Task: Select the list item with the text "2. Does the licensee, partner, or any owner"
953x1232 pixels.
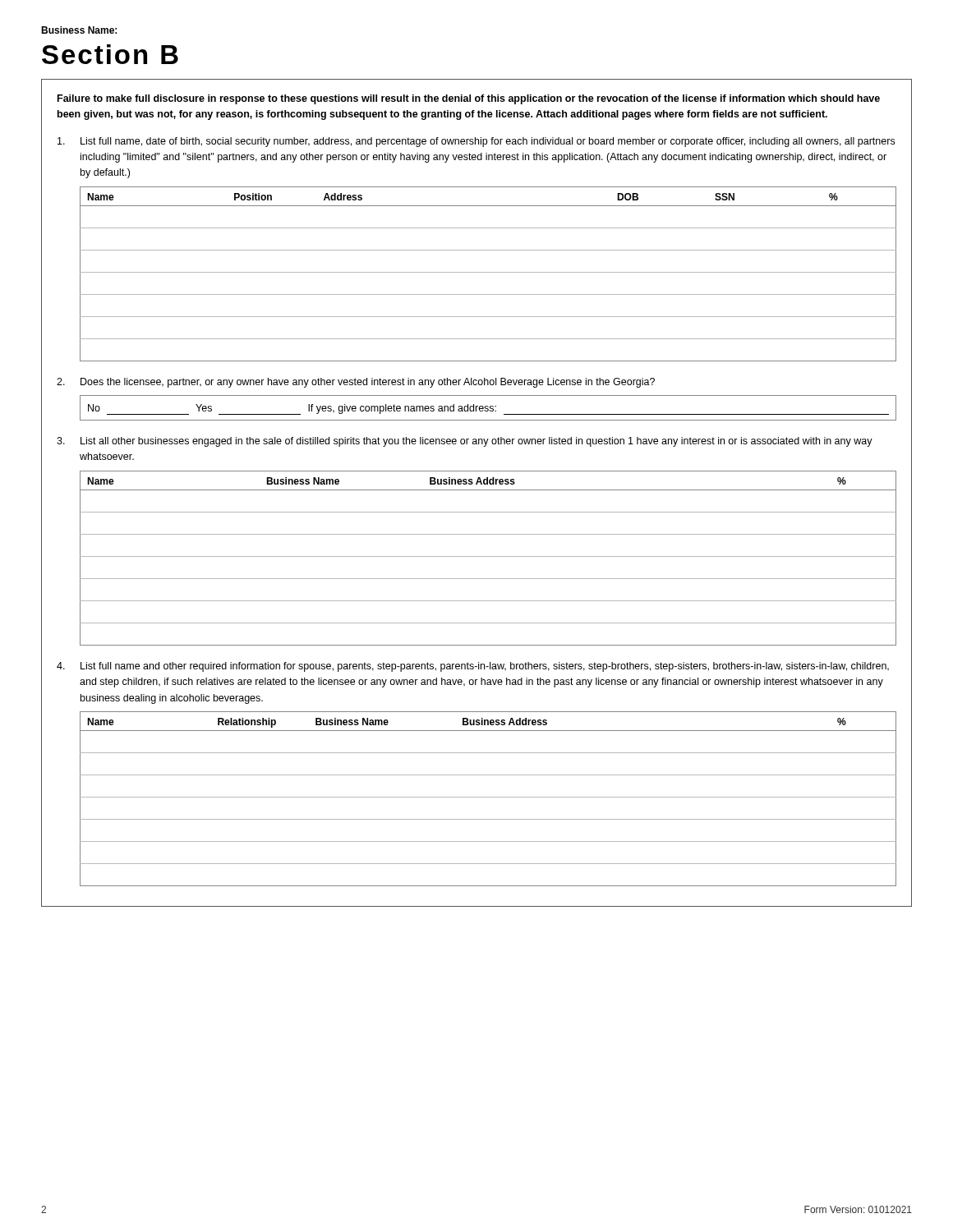Action: pos(476,382)
